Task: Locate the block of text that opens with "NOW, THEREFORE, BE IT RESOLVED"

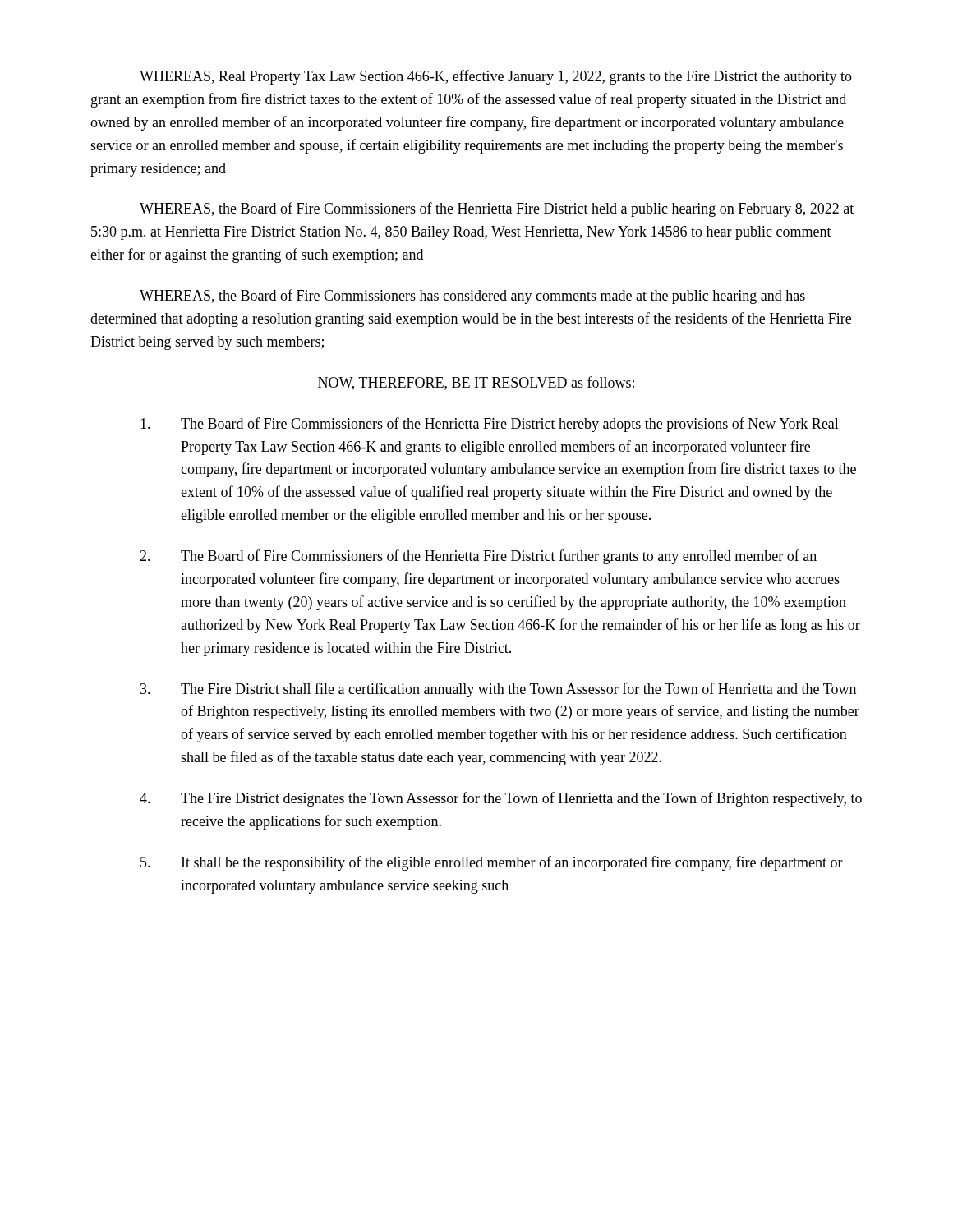Action: 476,383
